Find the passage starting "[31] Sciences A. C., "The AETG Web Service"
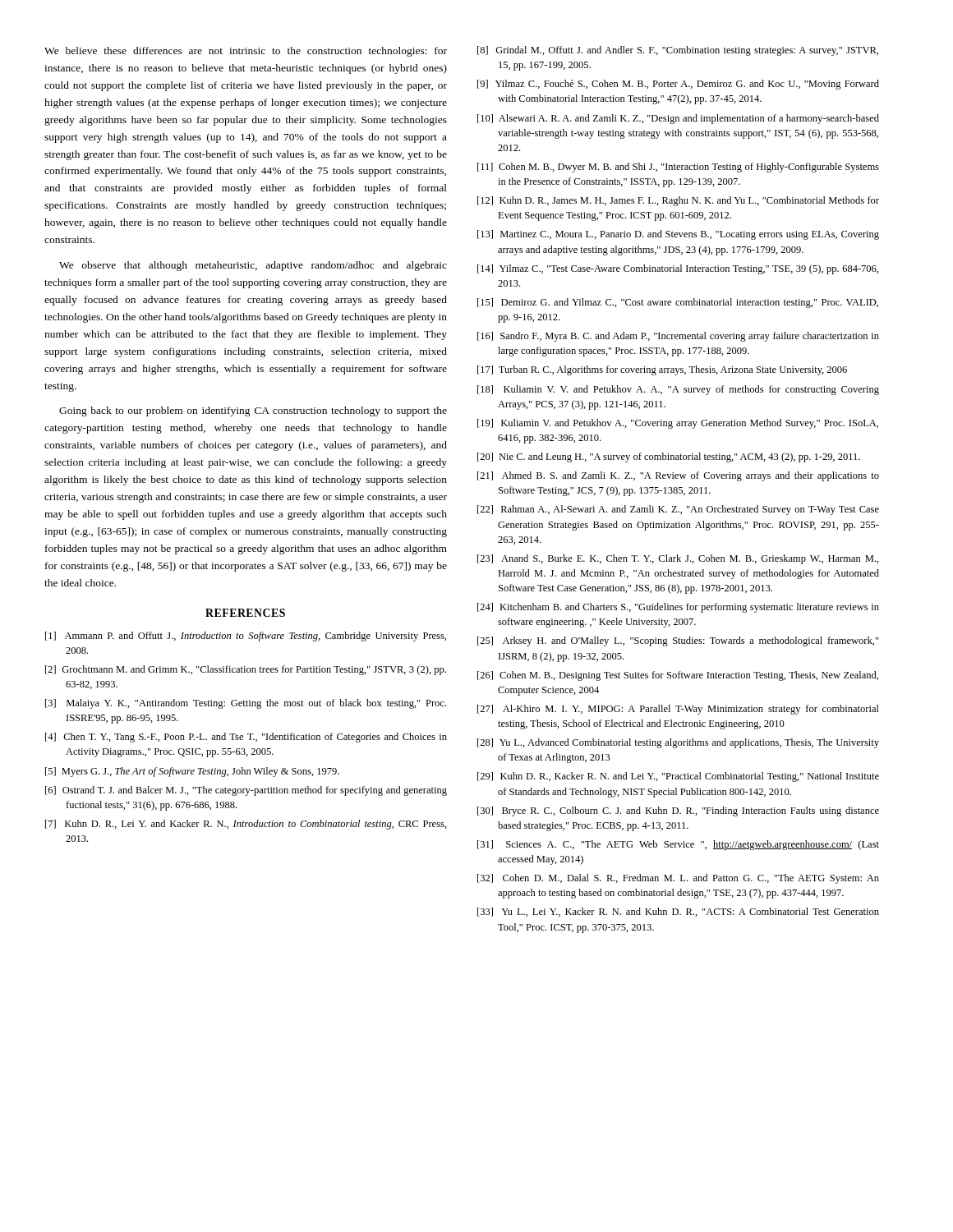The height and width of the screenshot is (1232, 953). coord(678,852)
